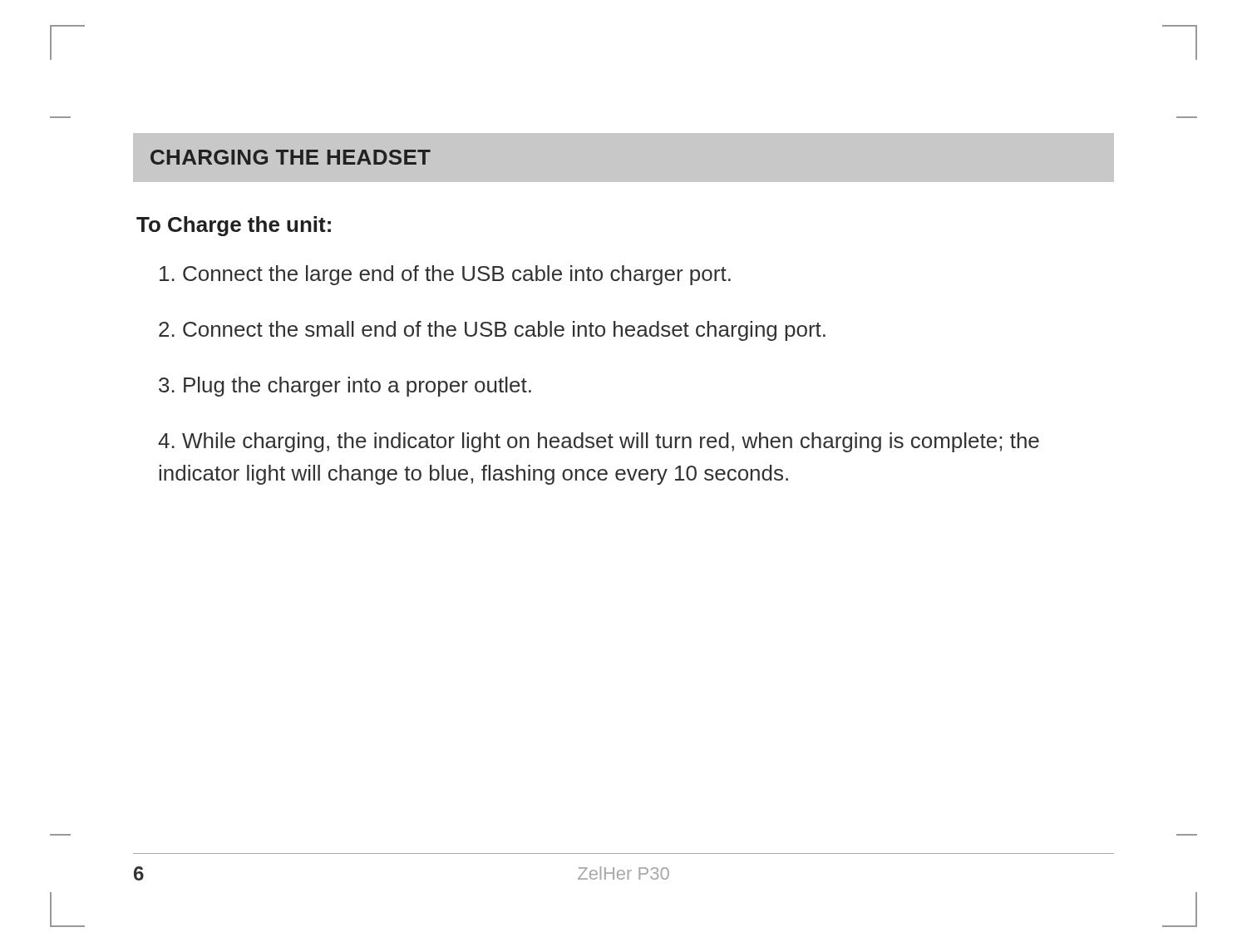Navigate to the text starting "2. Connect the small"
Image resolution: width=1247 pixels, height=952 pixels.
[x=493, y=329]
